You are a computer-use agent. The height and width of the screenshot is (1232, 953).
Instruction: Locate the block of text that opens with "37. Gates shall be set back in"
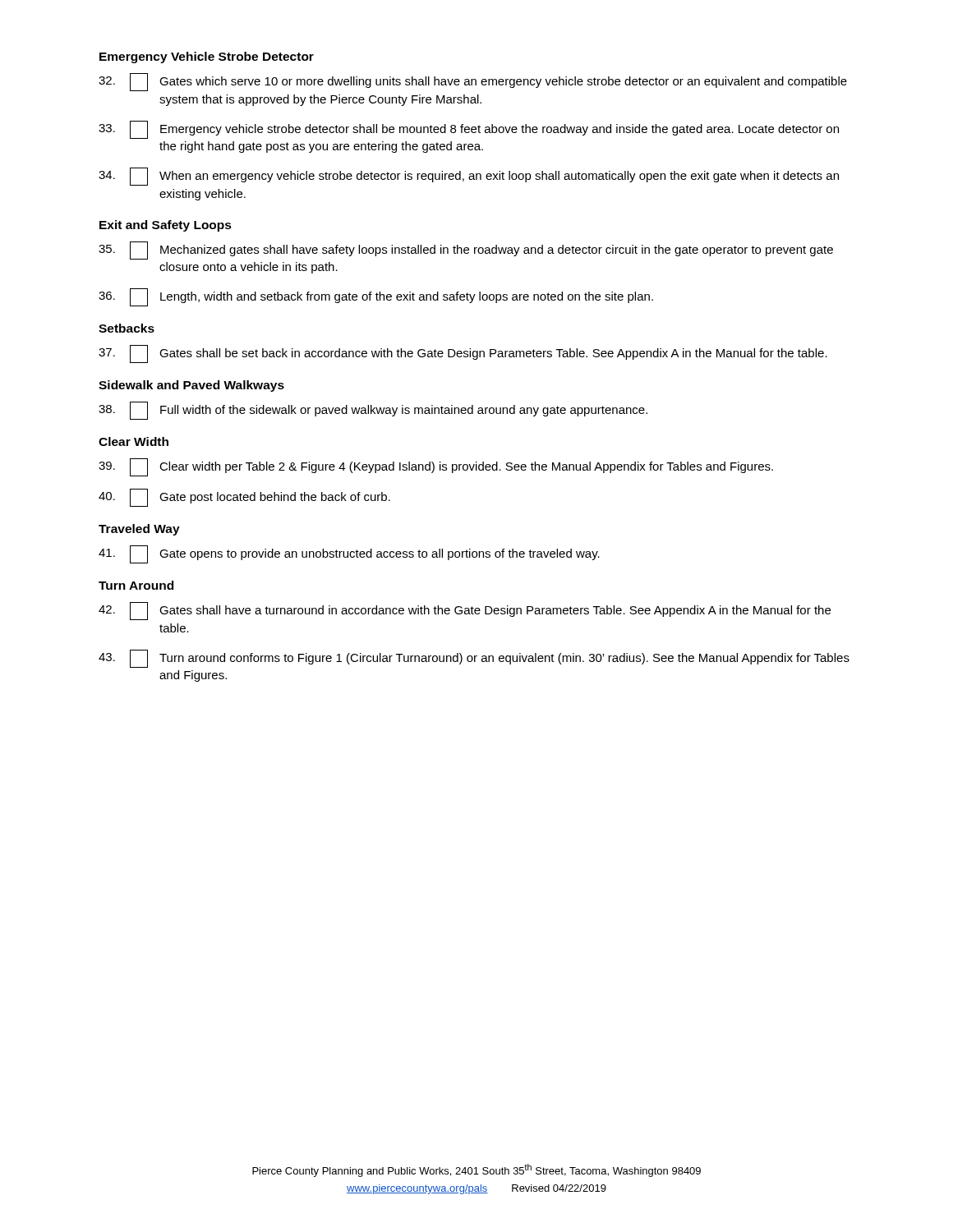coord(476,354)
